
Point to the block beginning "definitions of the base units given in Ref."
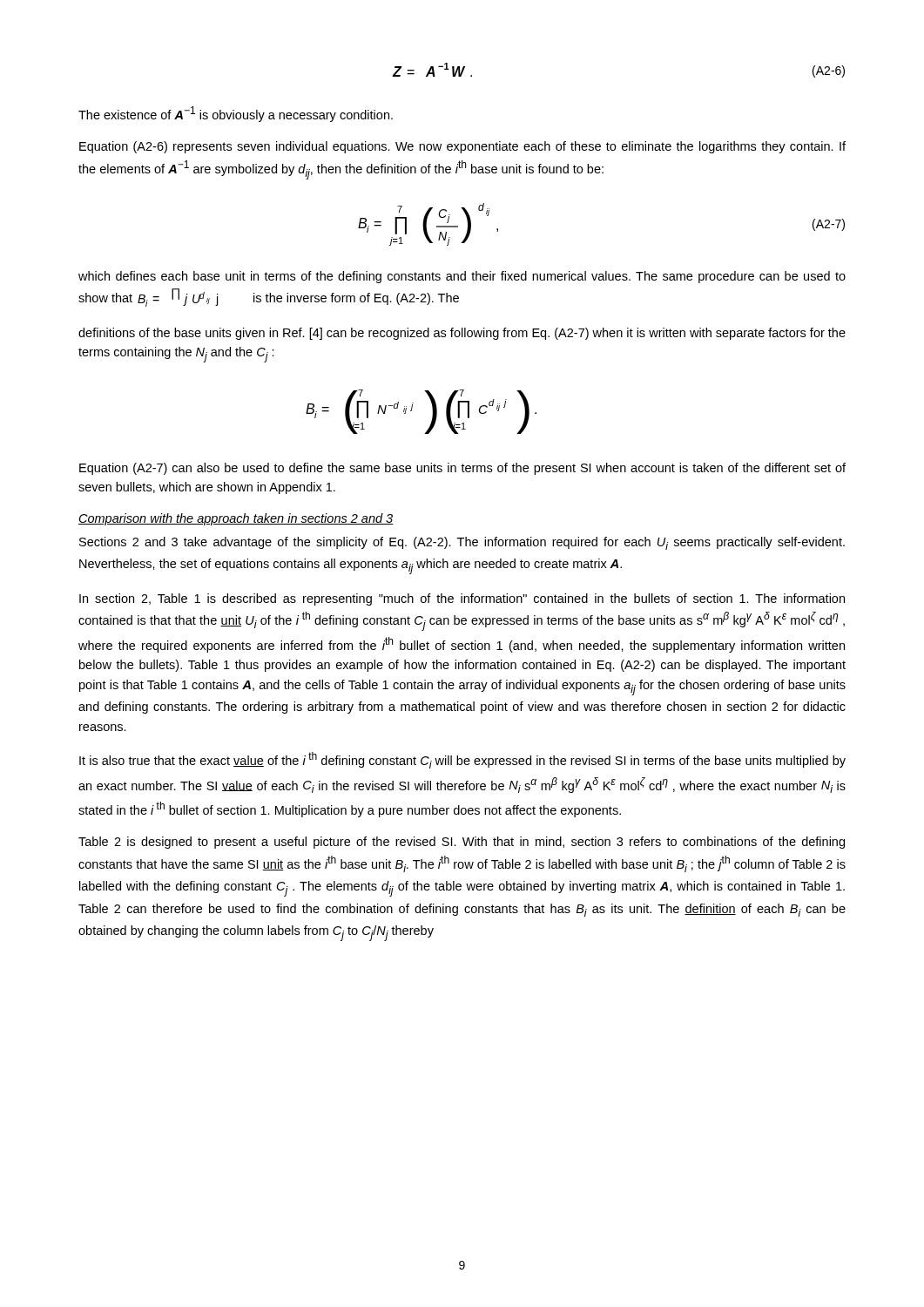click(x=462, y=344)
